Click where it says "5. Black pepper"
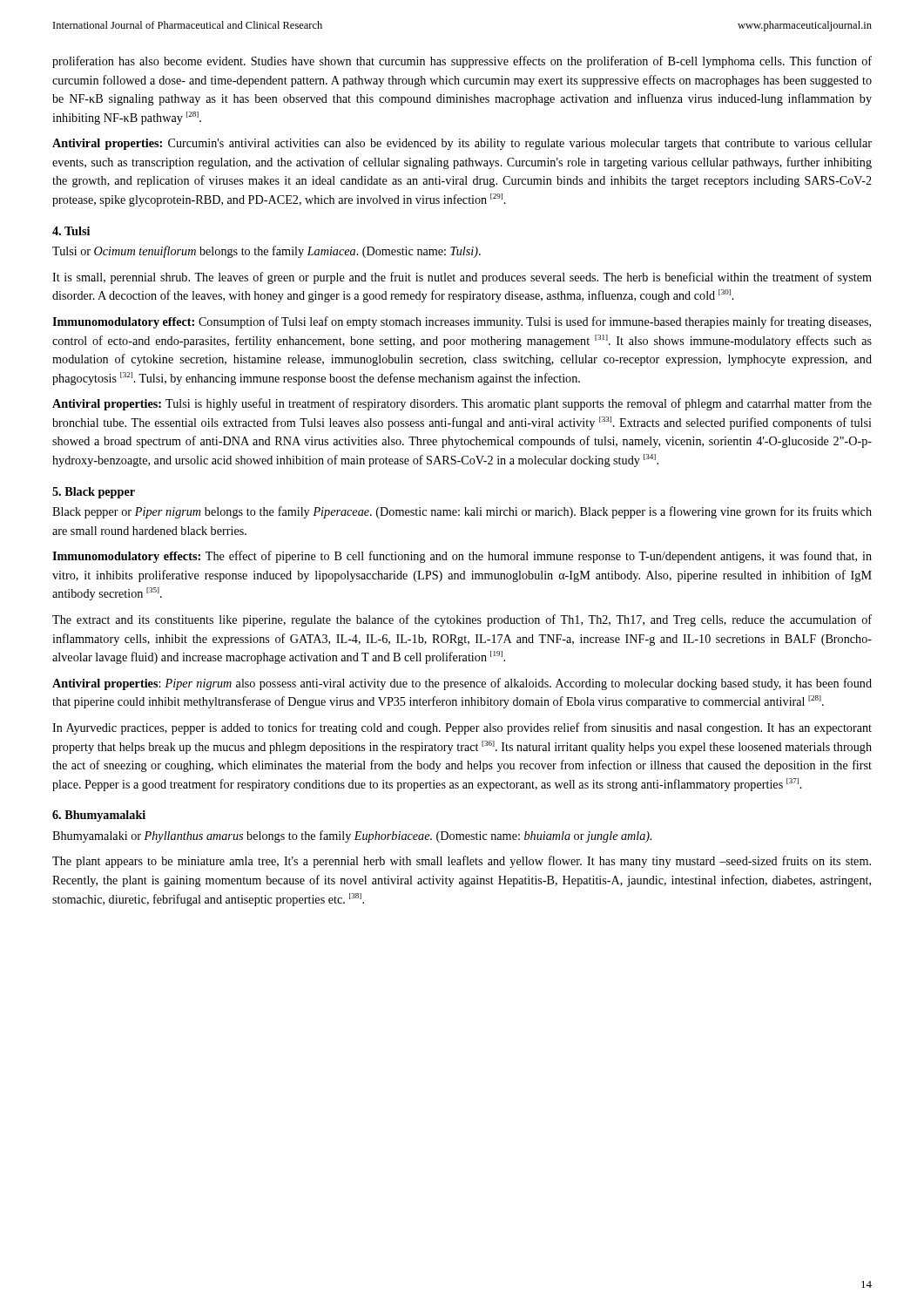This screenshot has width=924, height=1307. point(94,493)
